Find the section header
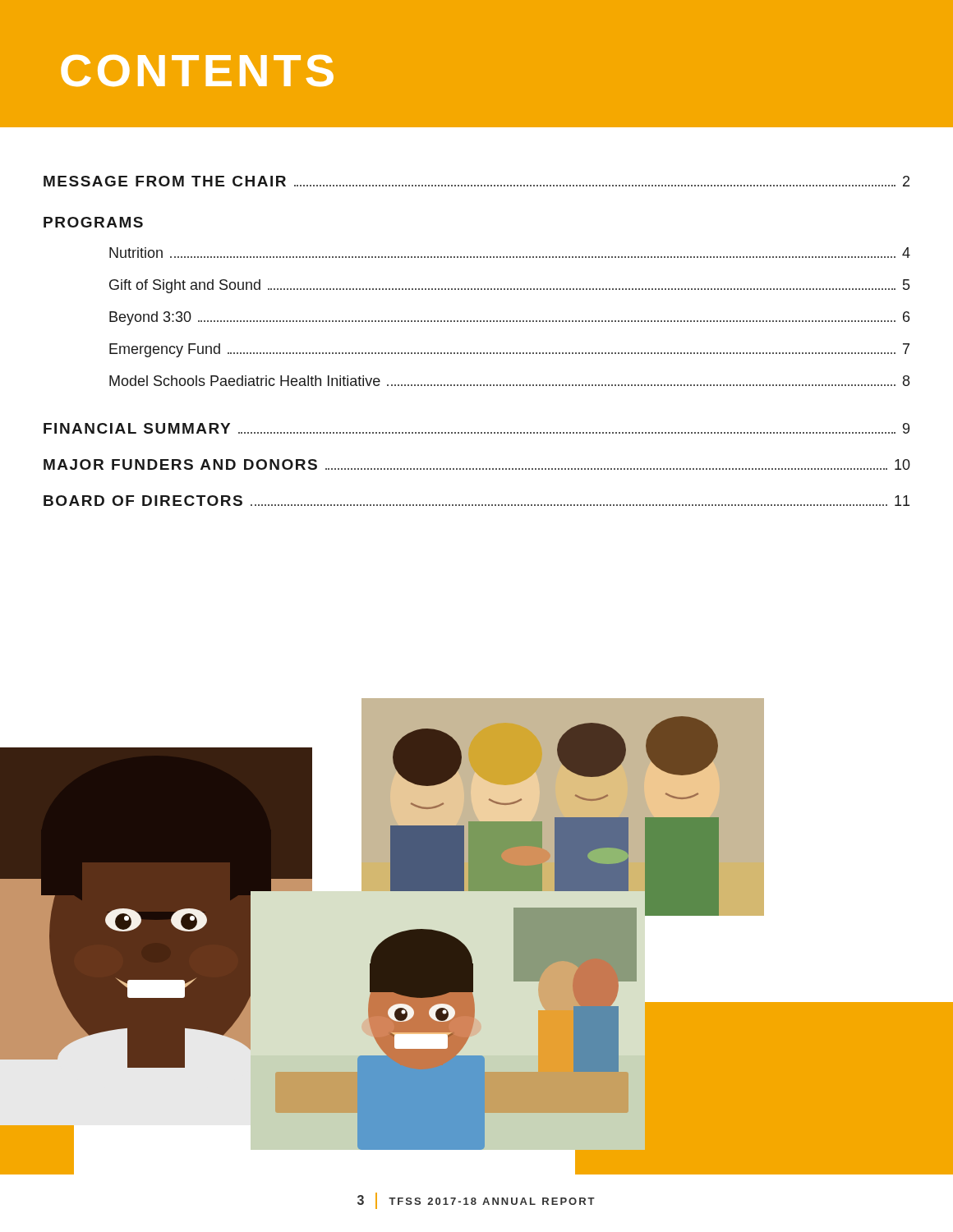The width and height of the screenshot is (953, 1232). pyautogui.click(x=94, y=222)
